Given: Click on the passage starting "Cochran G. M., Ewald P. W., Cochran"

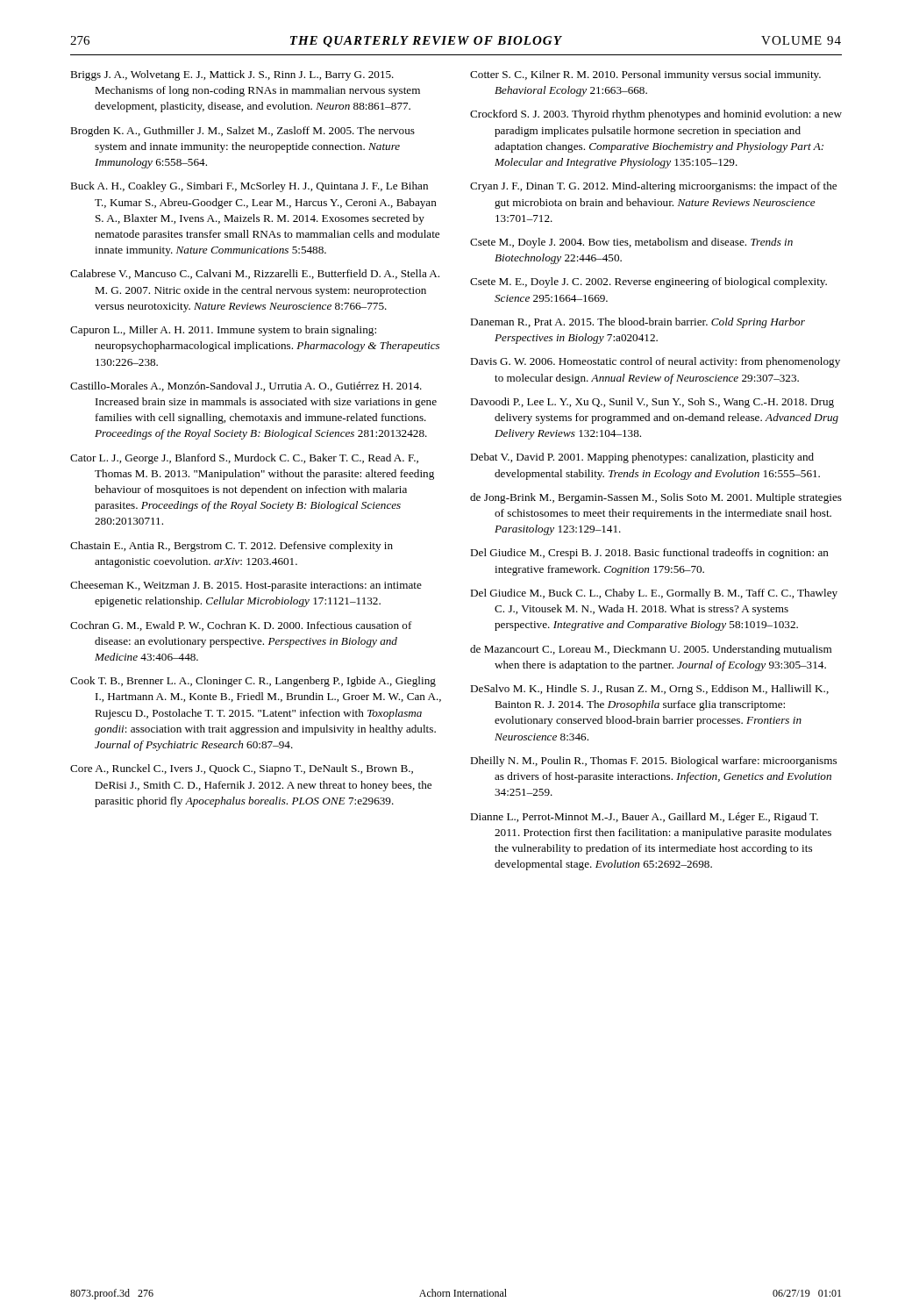Looking at the screenshot, I should click(241, 641).
